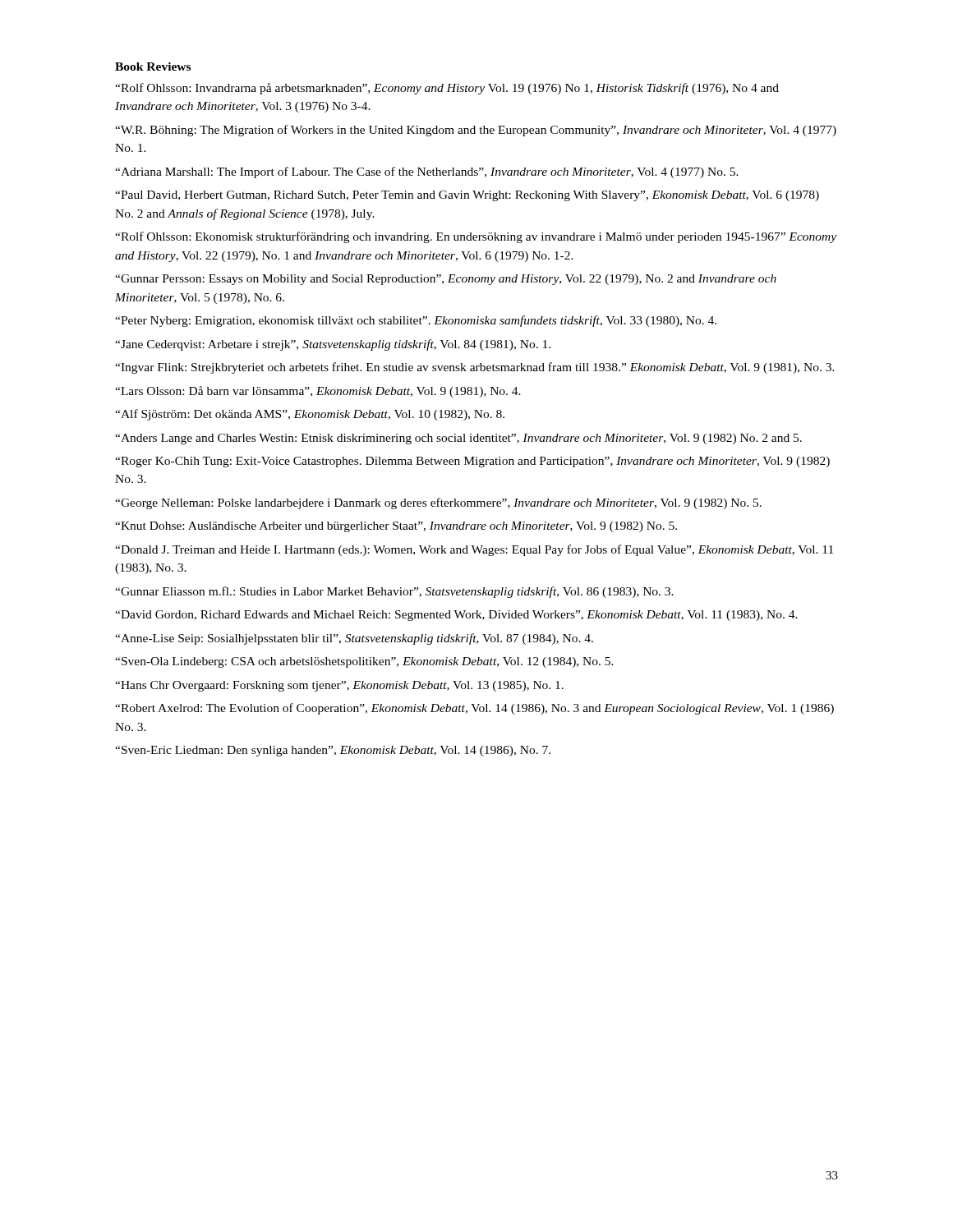Point to the block beginning "“Alf Sjöström: Det okända AMS”, Ekonomisk"
This screenshot has height=1232, width=953.
(310, 414)
